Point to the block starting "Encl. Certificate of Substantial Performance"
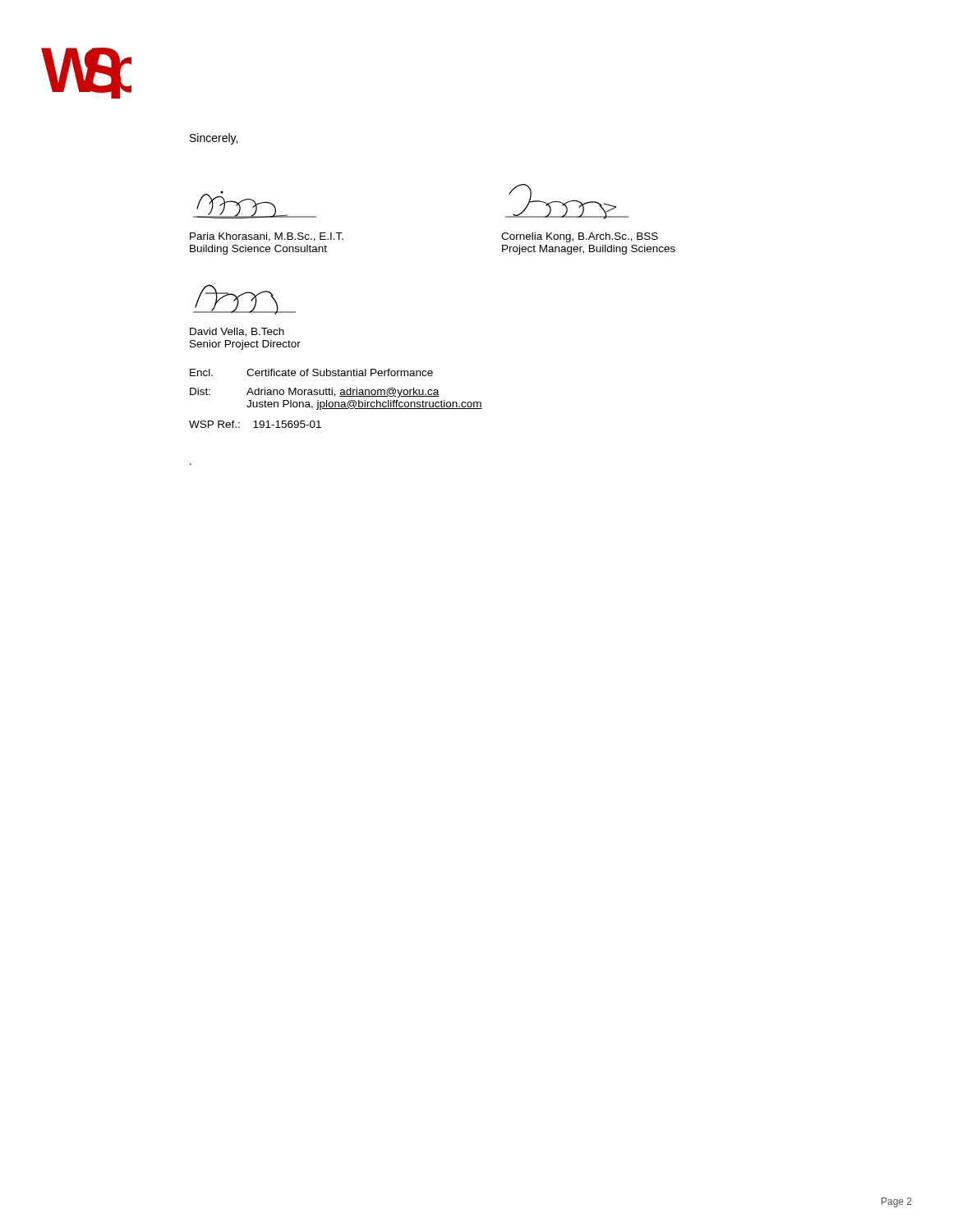The width and height of the screenshot is (953, 1232). pyautogui.click(x=311, y=372)
